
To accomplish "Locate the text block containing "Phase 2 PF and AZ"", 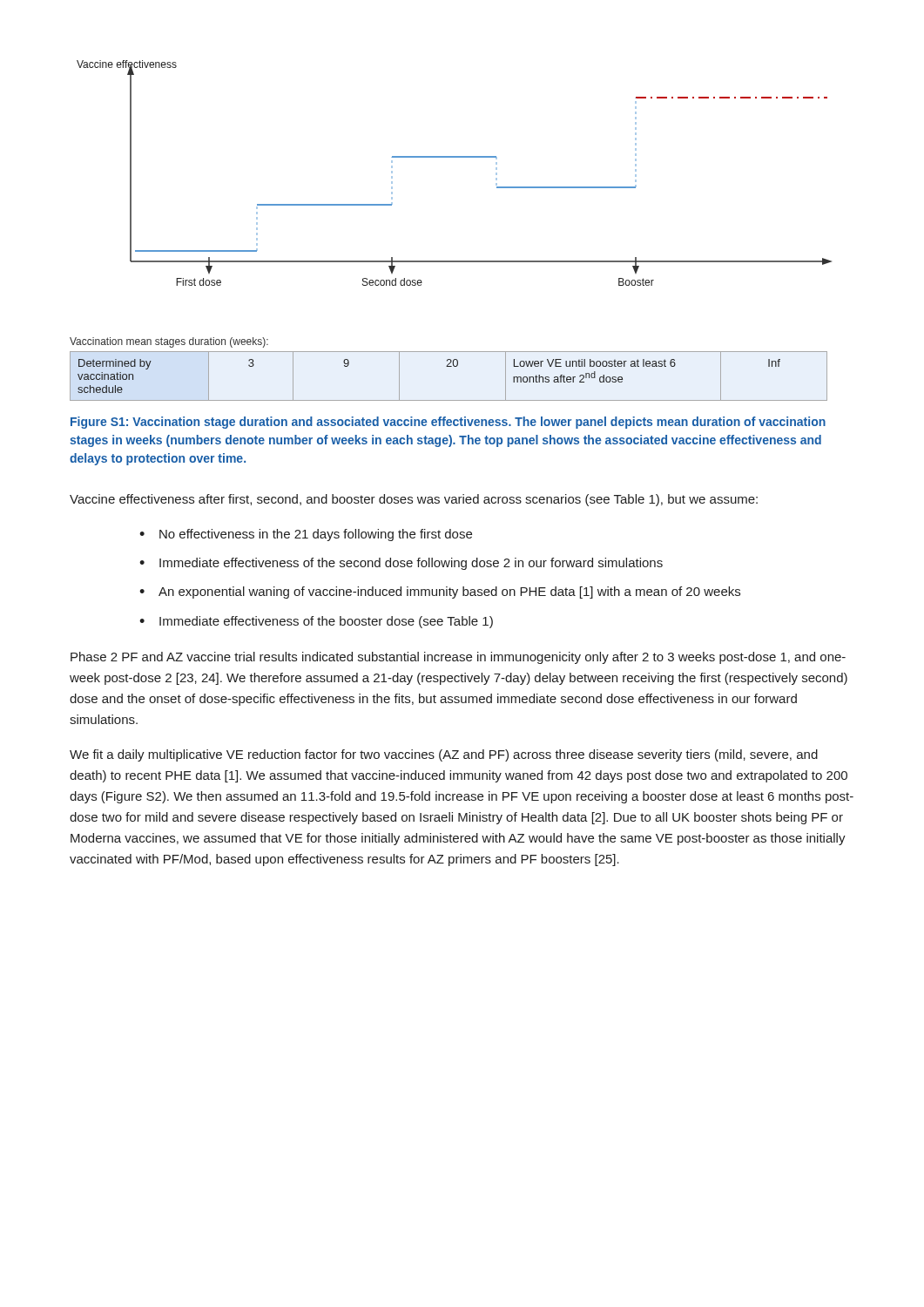I will [462, 688].
